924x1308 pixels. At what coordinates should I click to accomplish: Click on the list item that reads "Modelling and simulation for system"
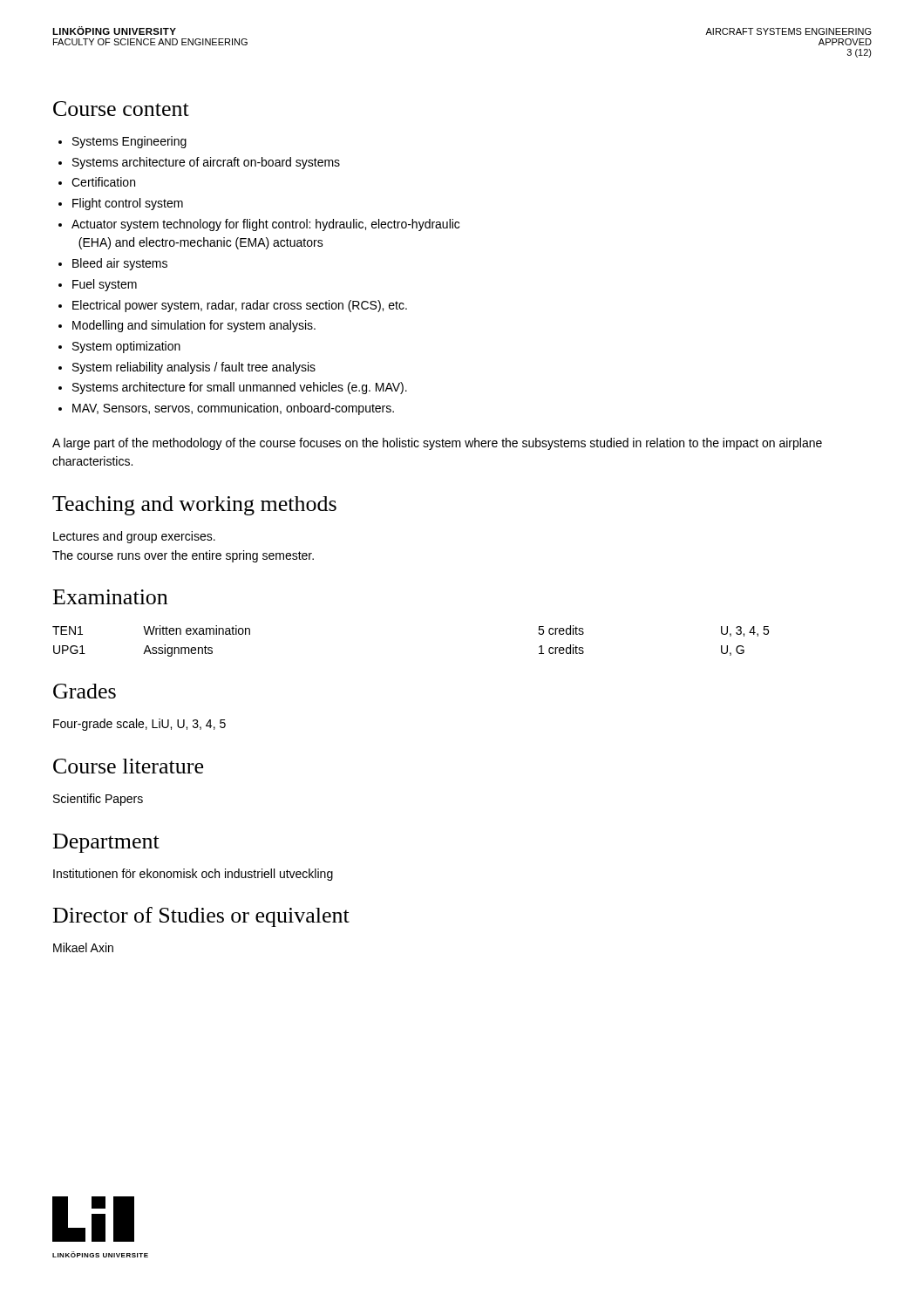[x=194, y=325]
